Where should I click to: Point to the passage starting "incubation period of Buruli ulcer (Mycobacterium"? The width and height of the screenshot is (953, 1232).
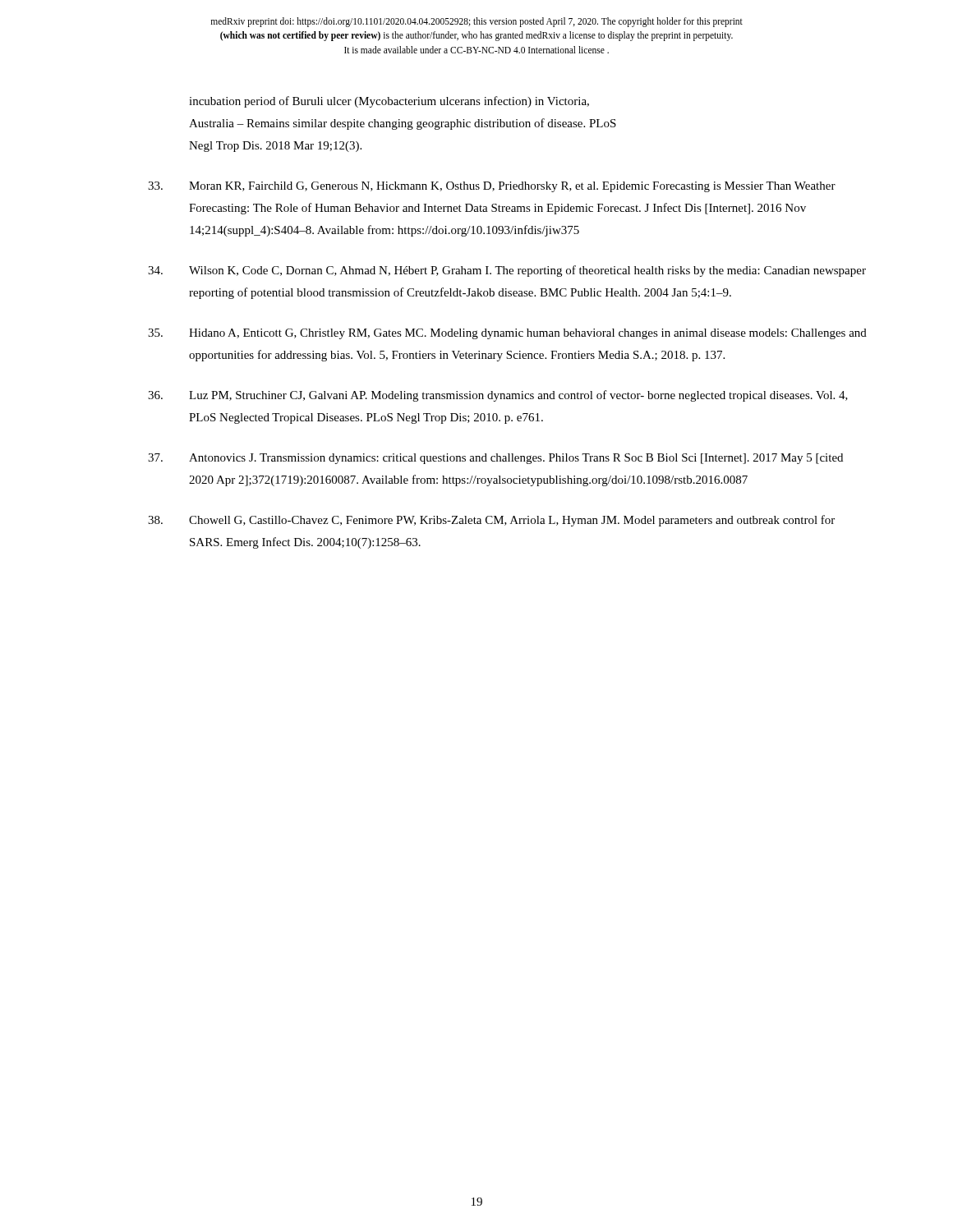pyautogui.click(x=403, y=123)
